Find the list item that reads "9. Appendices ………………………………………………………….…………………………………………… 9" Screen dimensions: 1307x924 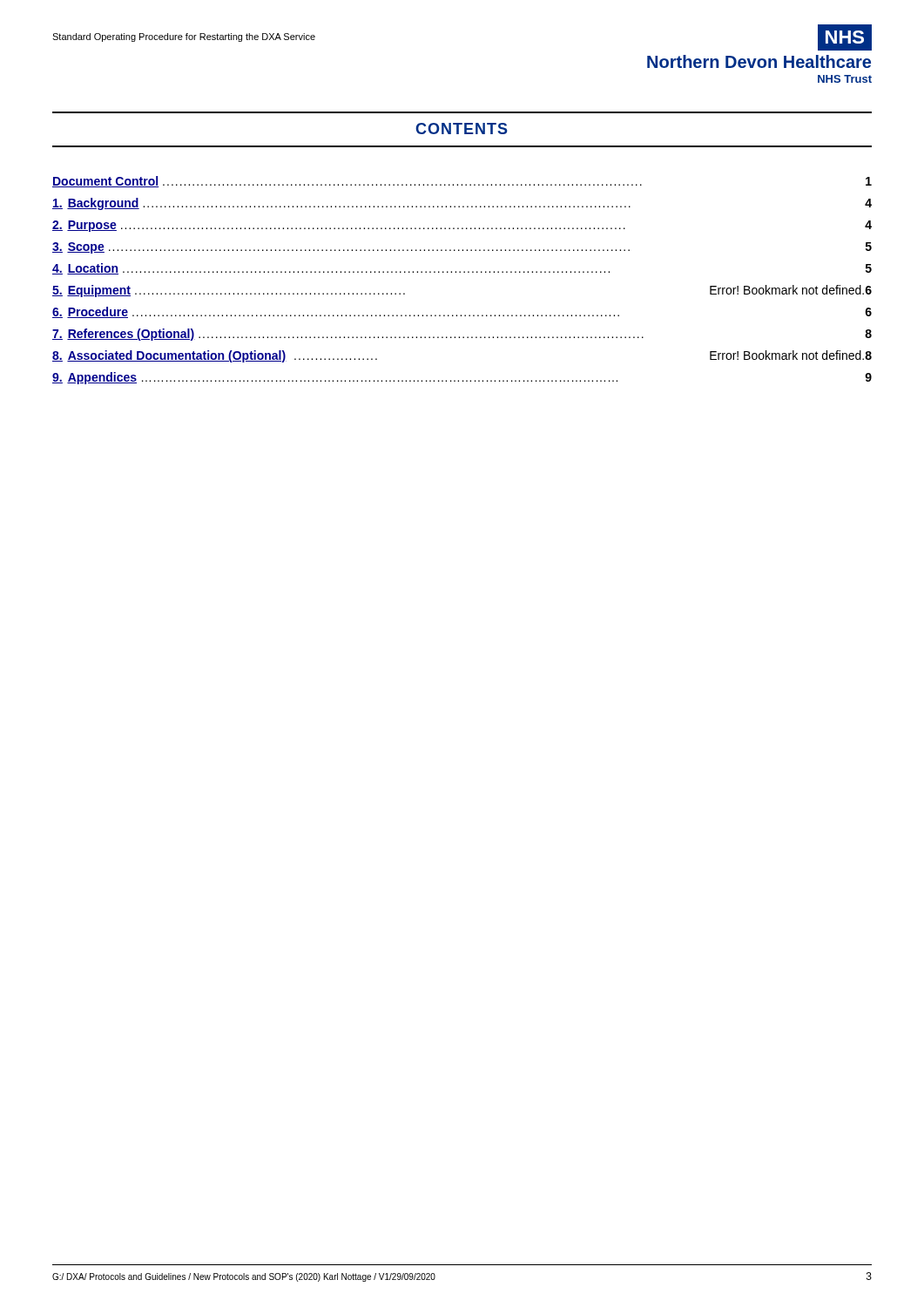pyautogui.click(x=462, y=379)
